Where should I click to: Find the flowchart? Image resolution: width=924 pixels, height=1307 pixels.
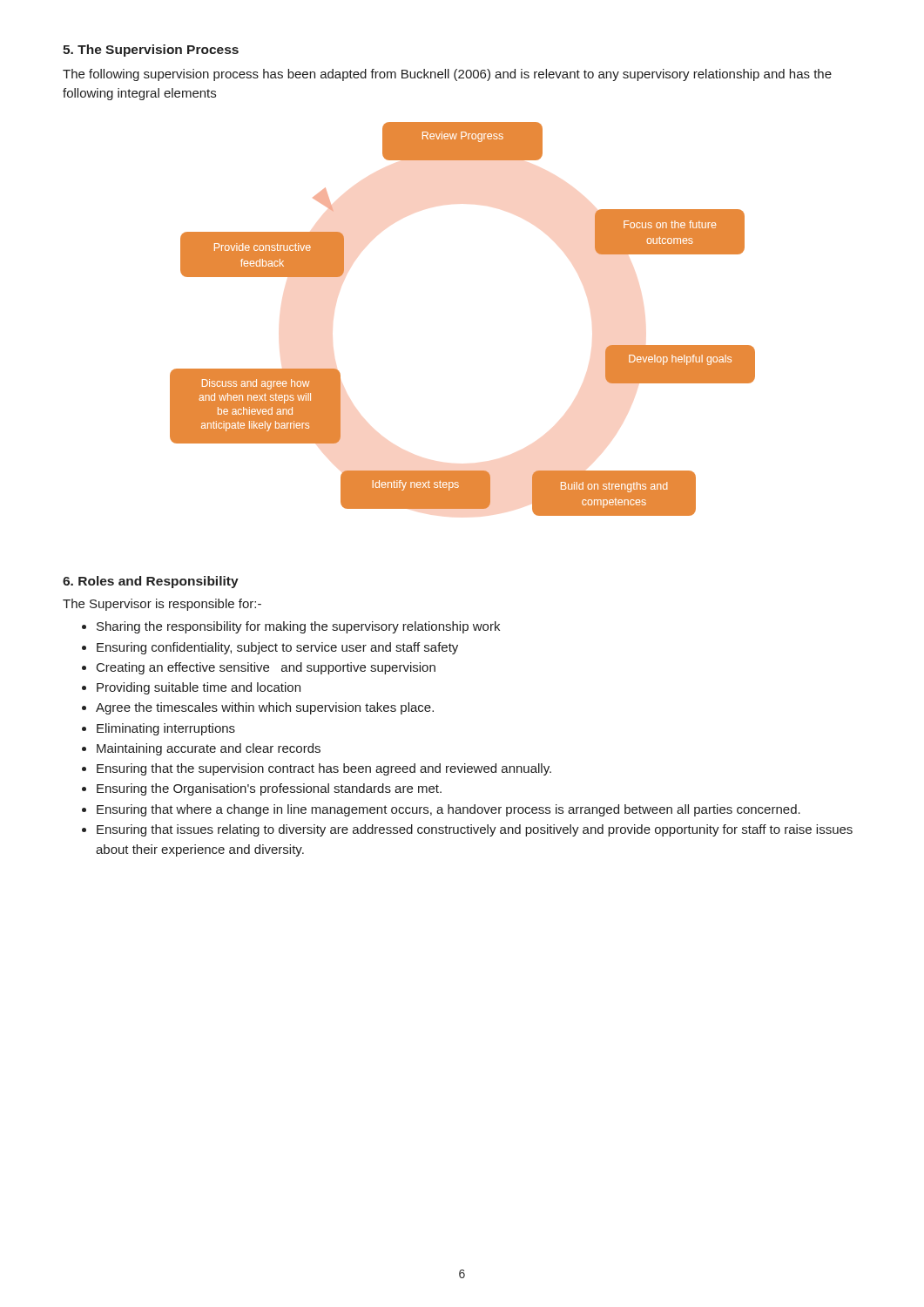tap(462, 329)
